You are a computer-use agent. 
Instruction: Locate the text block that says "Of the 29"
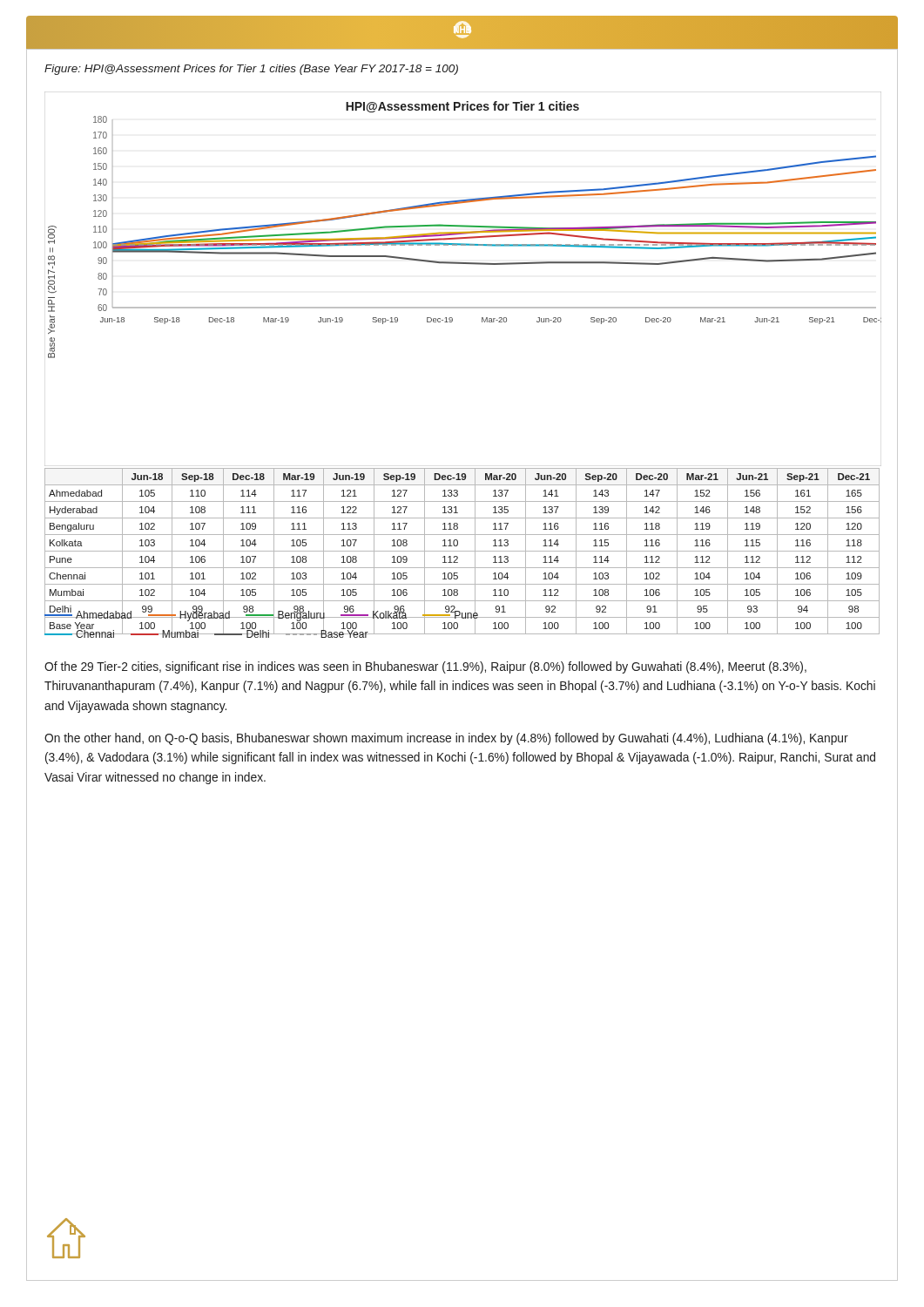pyautogui.click(x=460, y=686)
